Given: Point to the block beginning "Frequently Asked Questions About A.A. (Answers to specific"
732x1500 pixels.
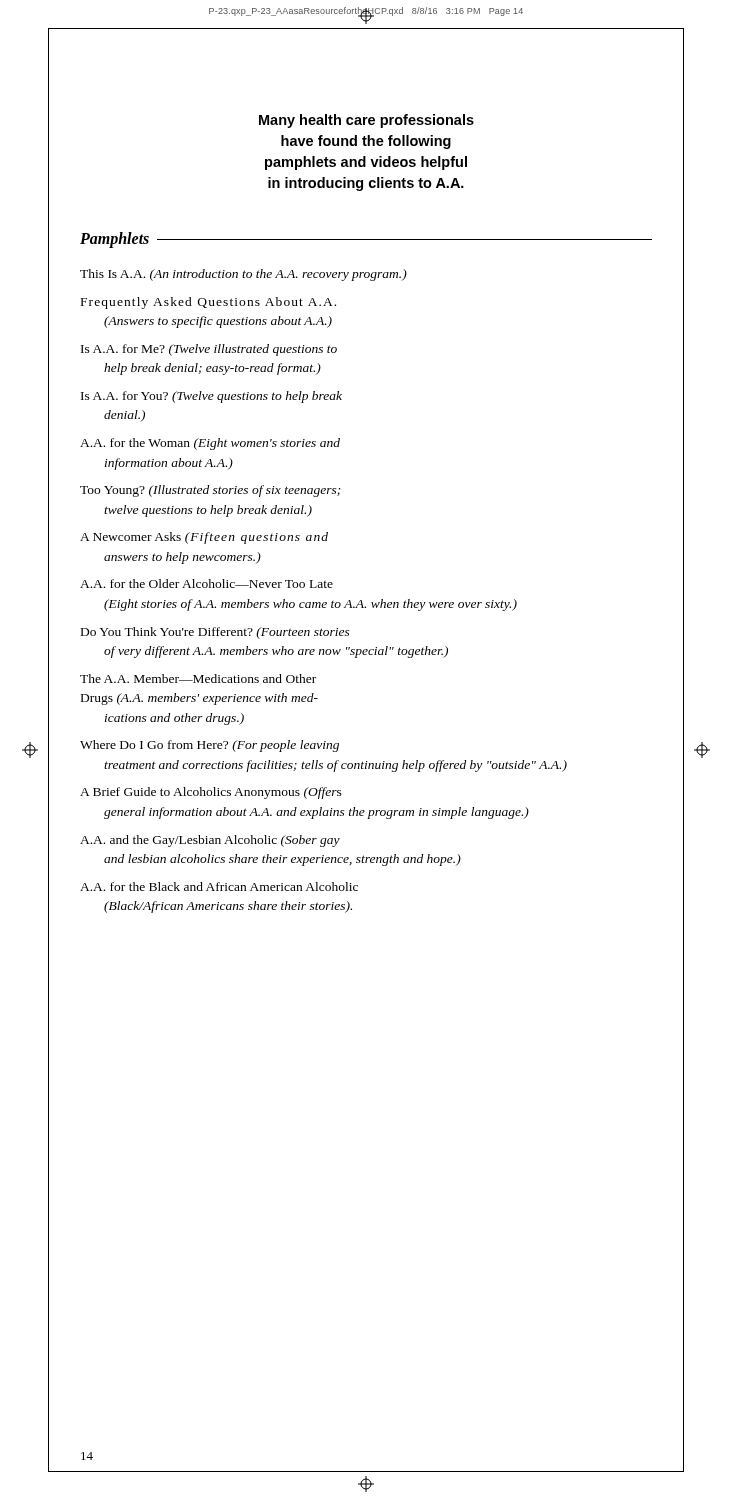Looking at the screenshot, I should 208,303.
